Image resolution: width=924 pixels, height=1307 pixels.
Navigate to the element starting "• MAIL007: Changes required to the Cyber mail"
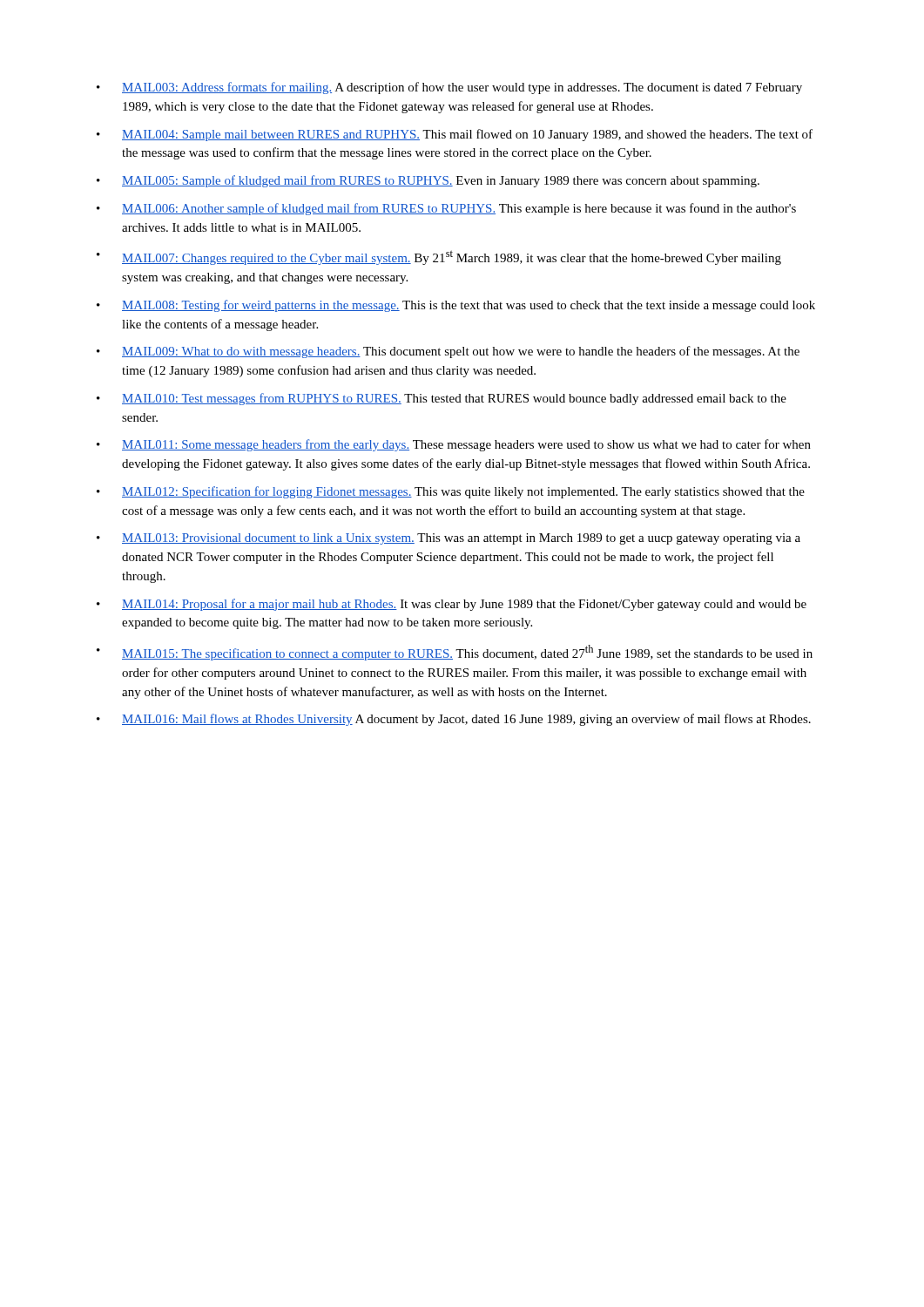coord(458,267)
